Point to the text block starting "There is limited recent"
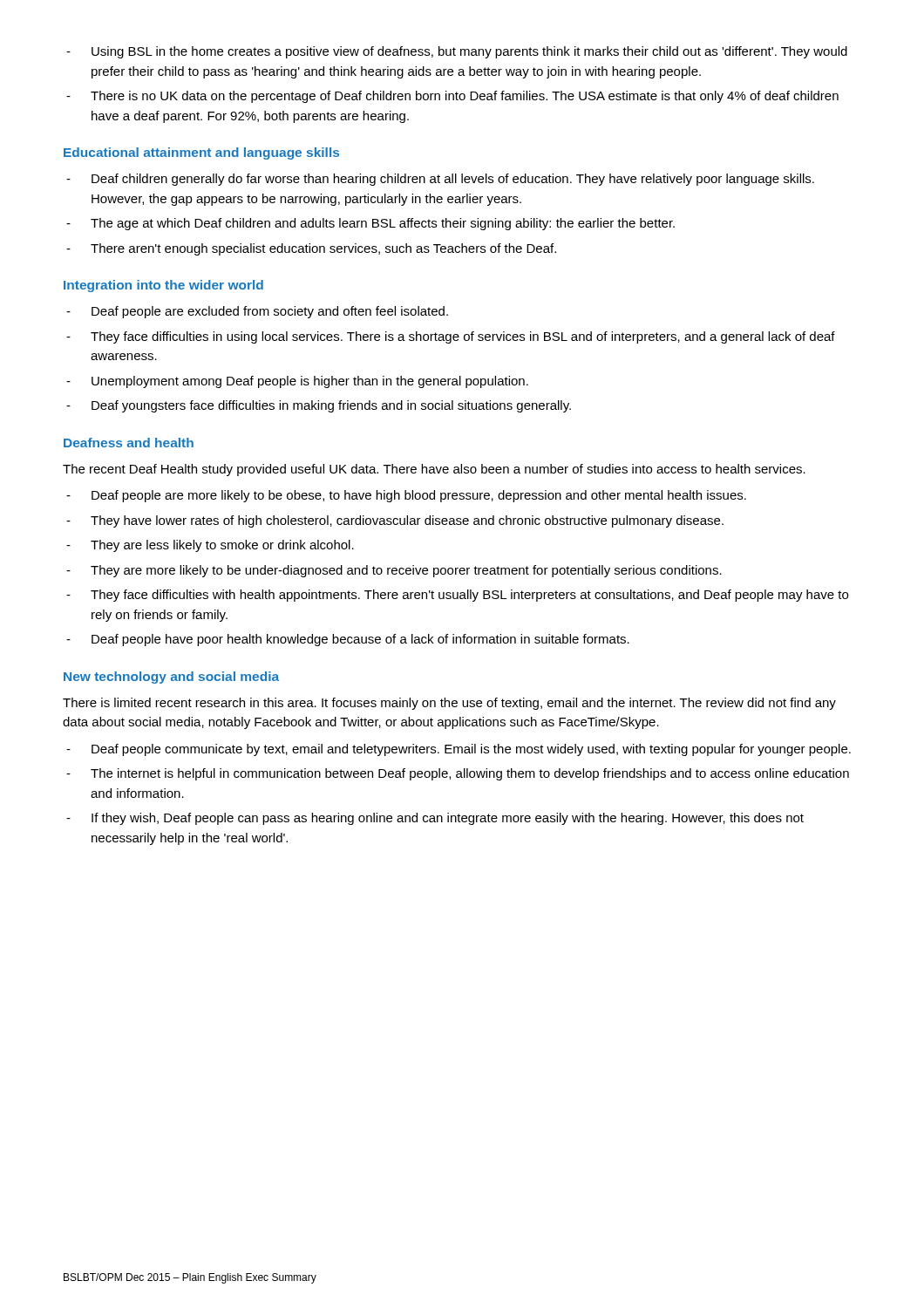This screenshot has width=924, height=1308. point(449,712)
